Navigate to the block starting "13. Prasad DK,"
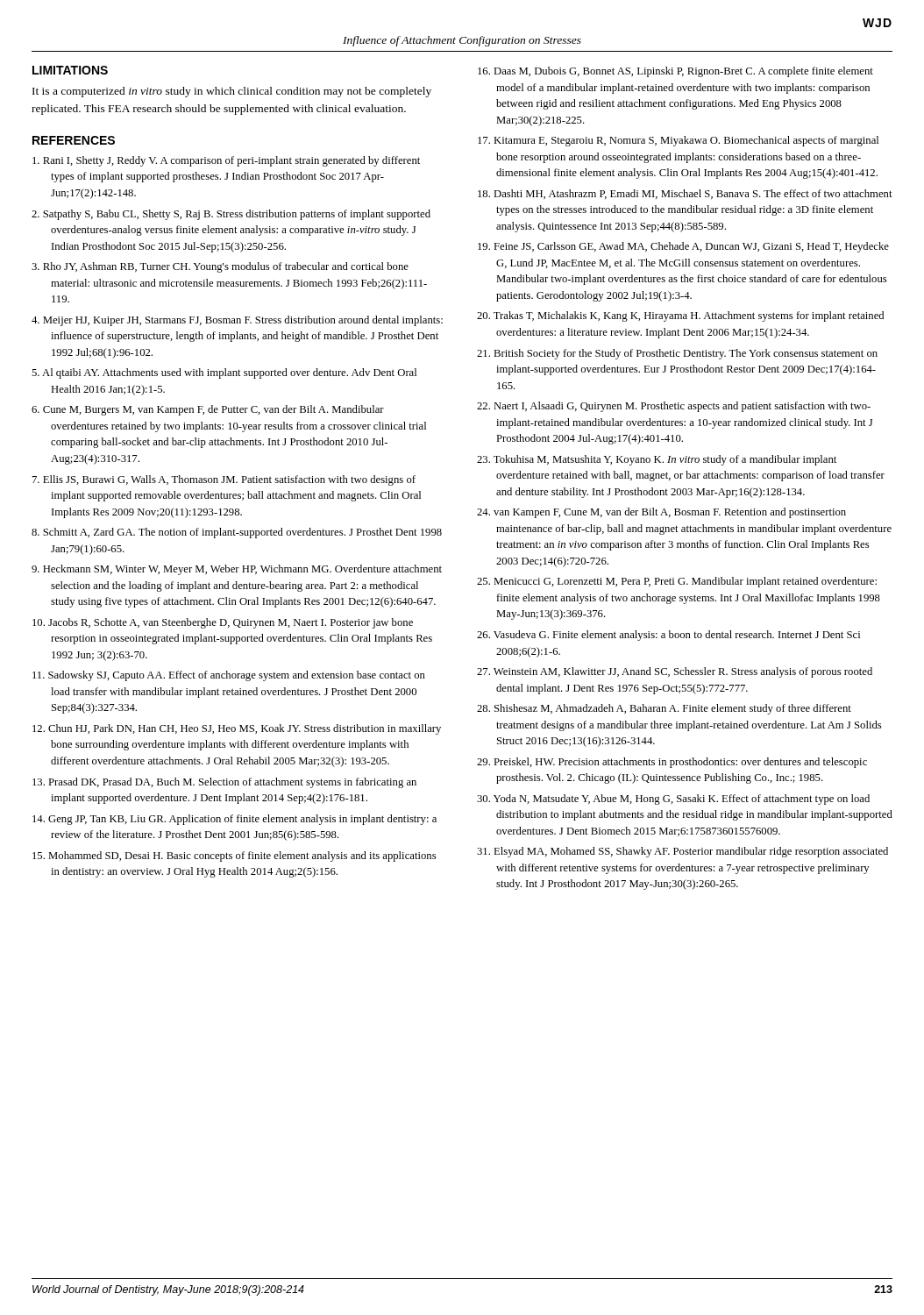Screen dimensions: 1315x924 (224, 790)
